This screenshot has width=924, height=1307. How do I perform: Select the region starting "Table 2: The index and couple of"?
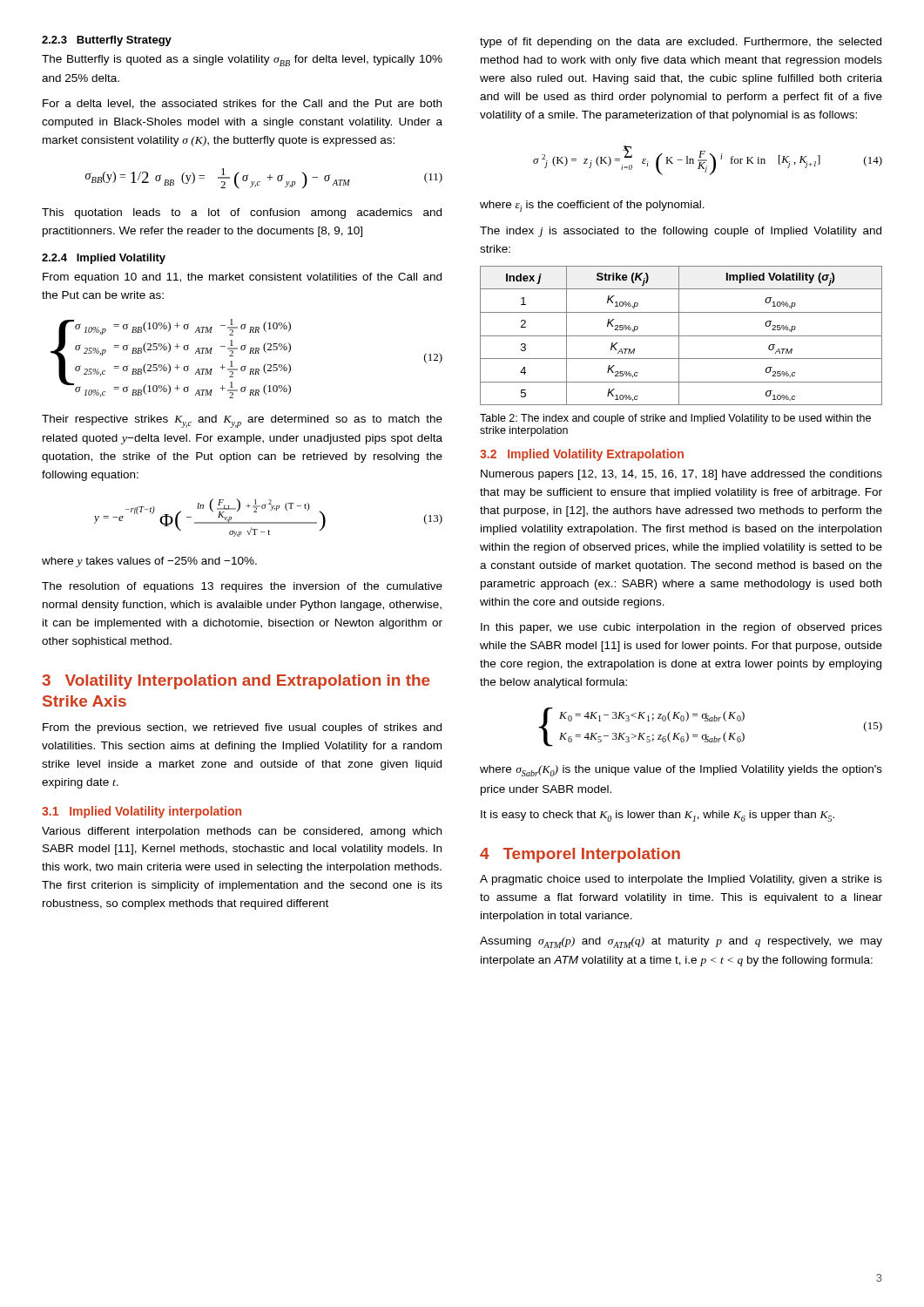675,425
